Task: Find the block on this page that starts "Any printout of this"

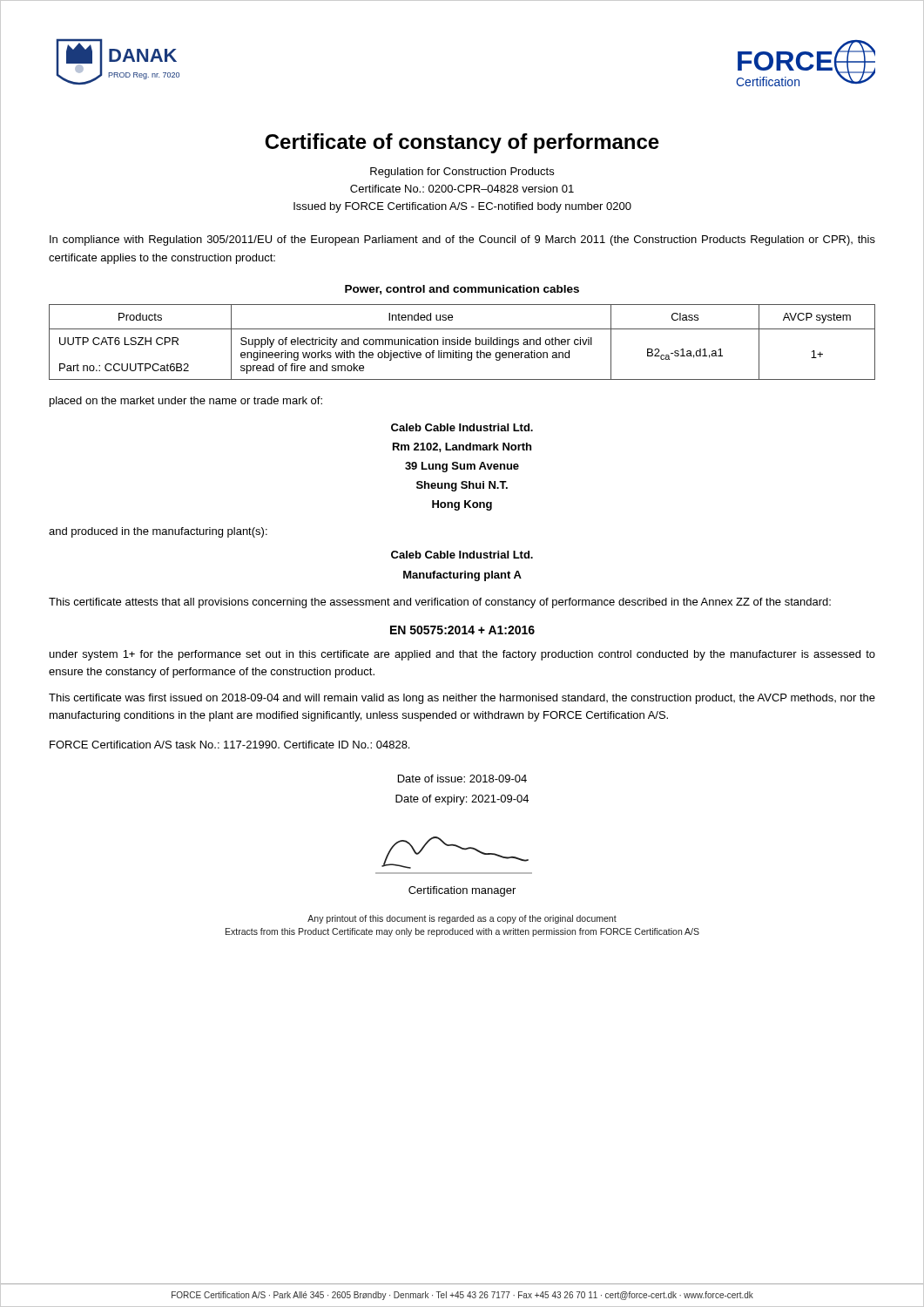Action: [462, 925]
